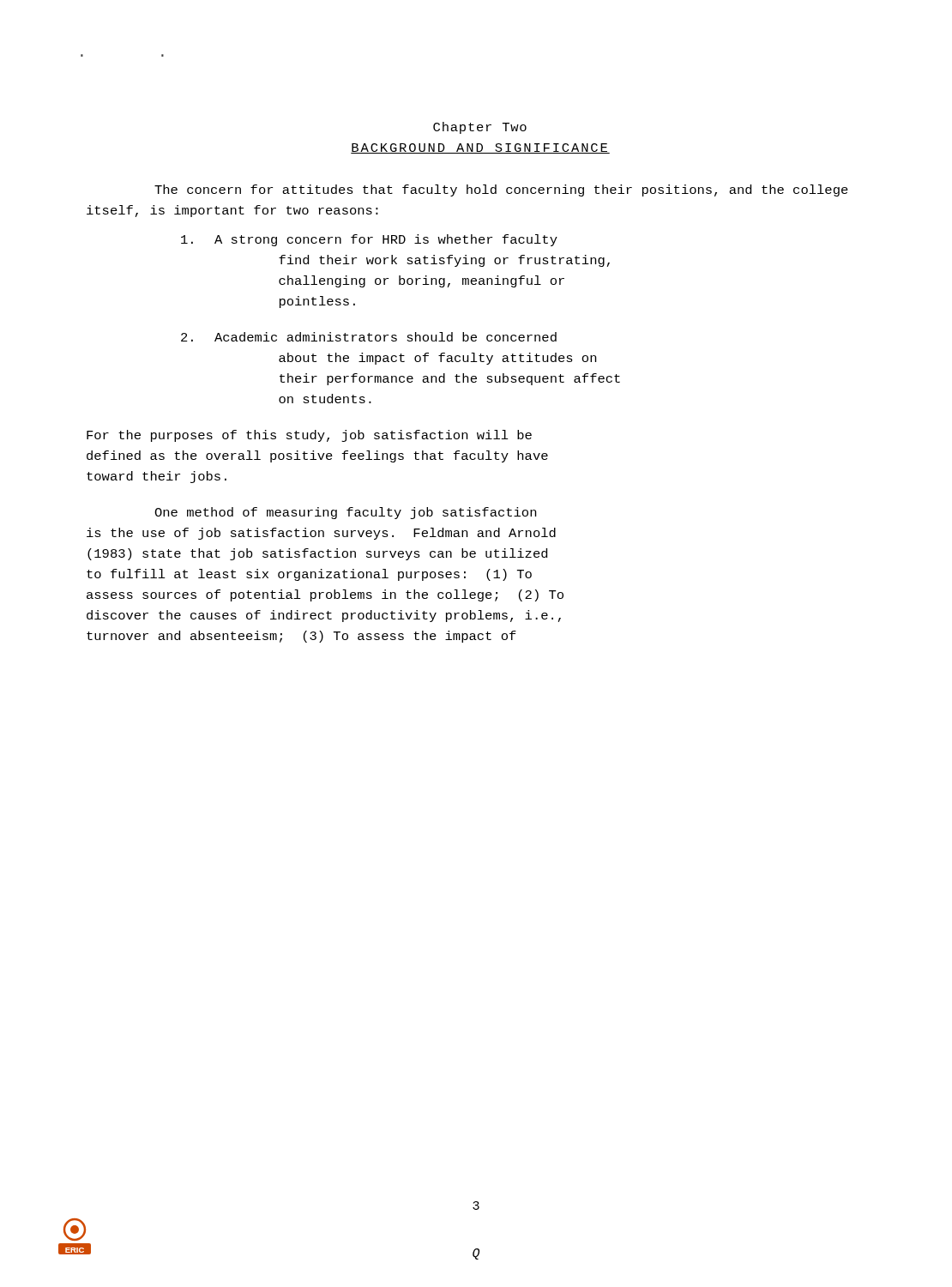This screenshot has height=1287, width=952.
Task: Navigate to the text starting "A strong concern for HRD is"
Action: click(527, 271)
